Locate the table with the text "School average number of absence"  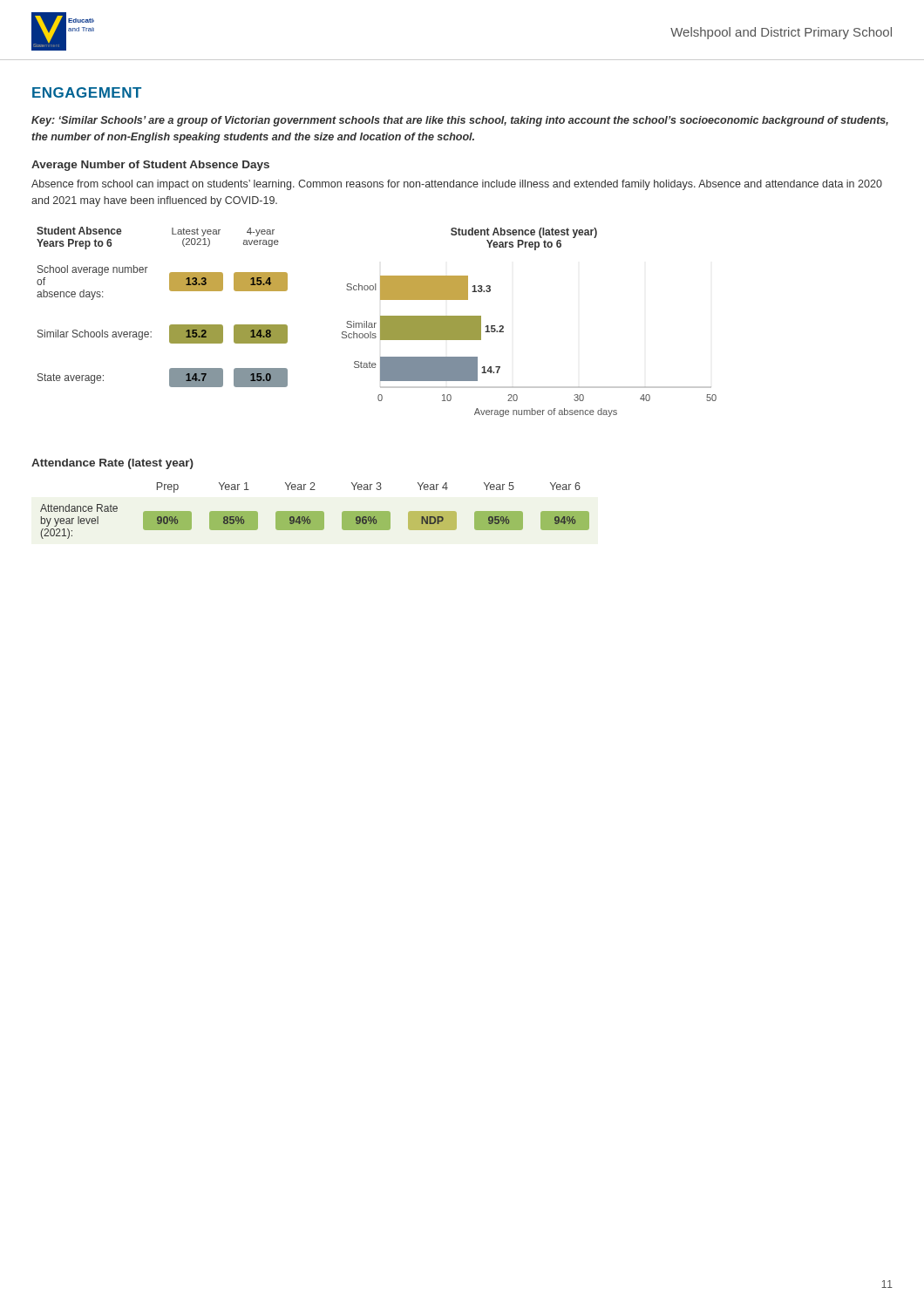162,311
